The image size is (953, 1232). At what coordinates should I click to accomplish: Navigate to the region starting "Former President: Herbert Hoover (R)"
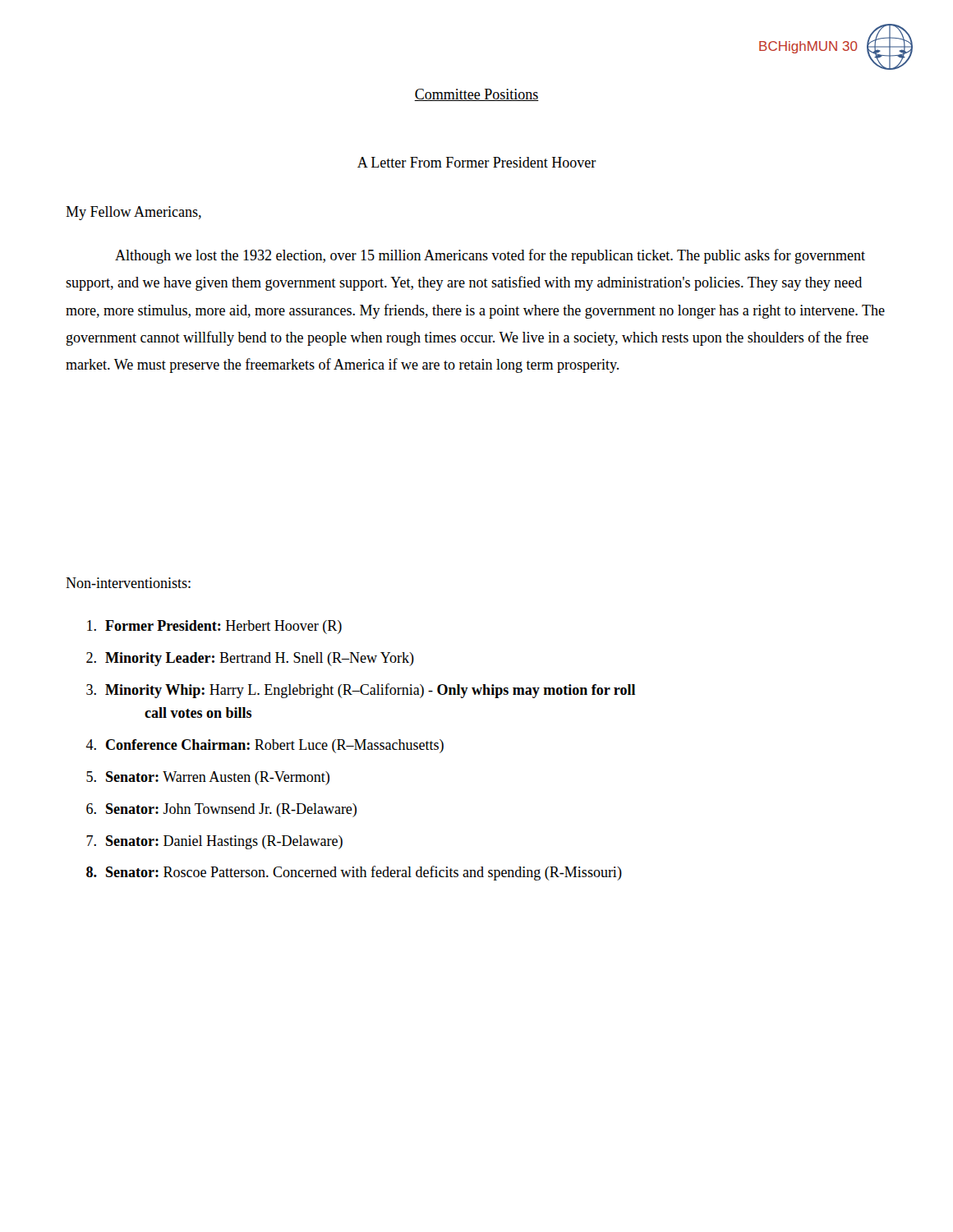(214, 627)
